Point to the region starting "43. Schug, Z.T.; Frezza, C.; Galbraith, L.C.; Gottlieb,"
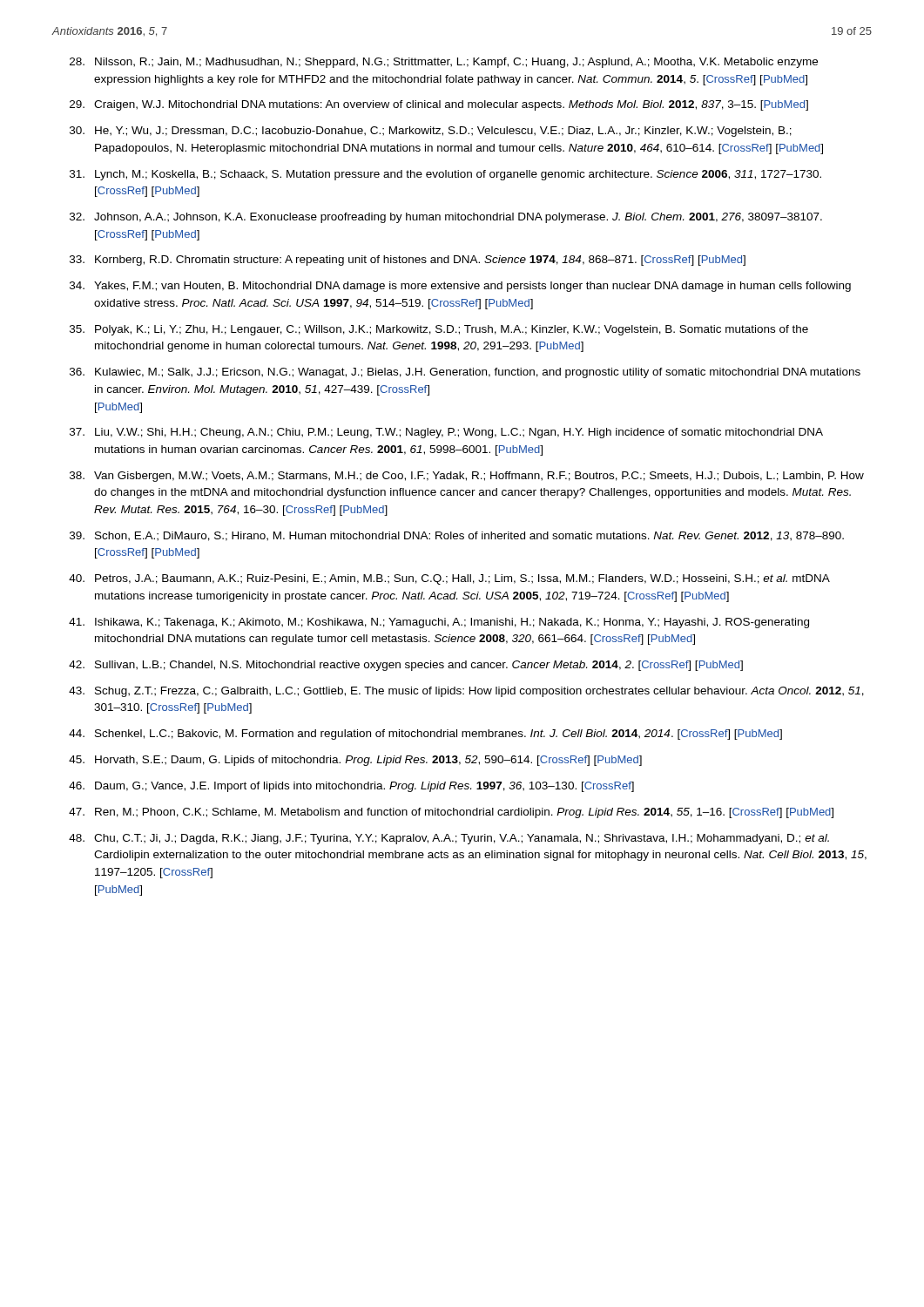Image resolution: width=924 pixels, height=1307 pixels. point(462,699)
